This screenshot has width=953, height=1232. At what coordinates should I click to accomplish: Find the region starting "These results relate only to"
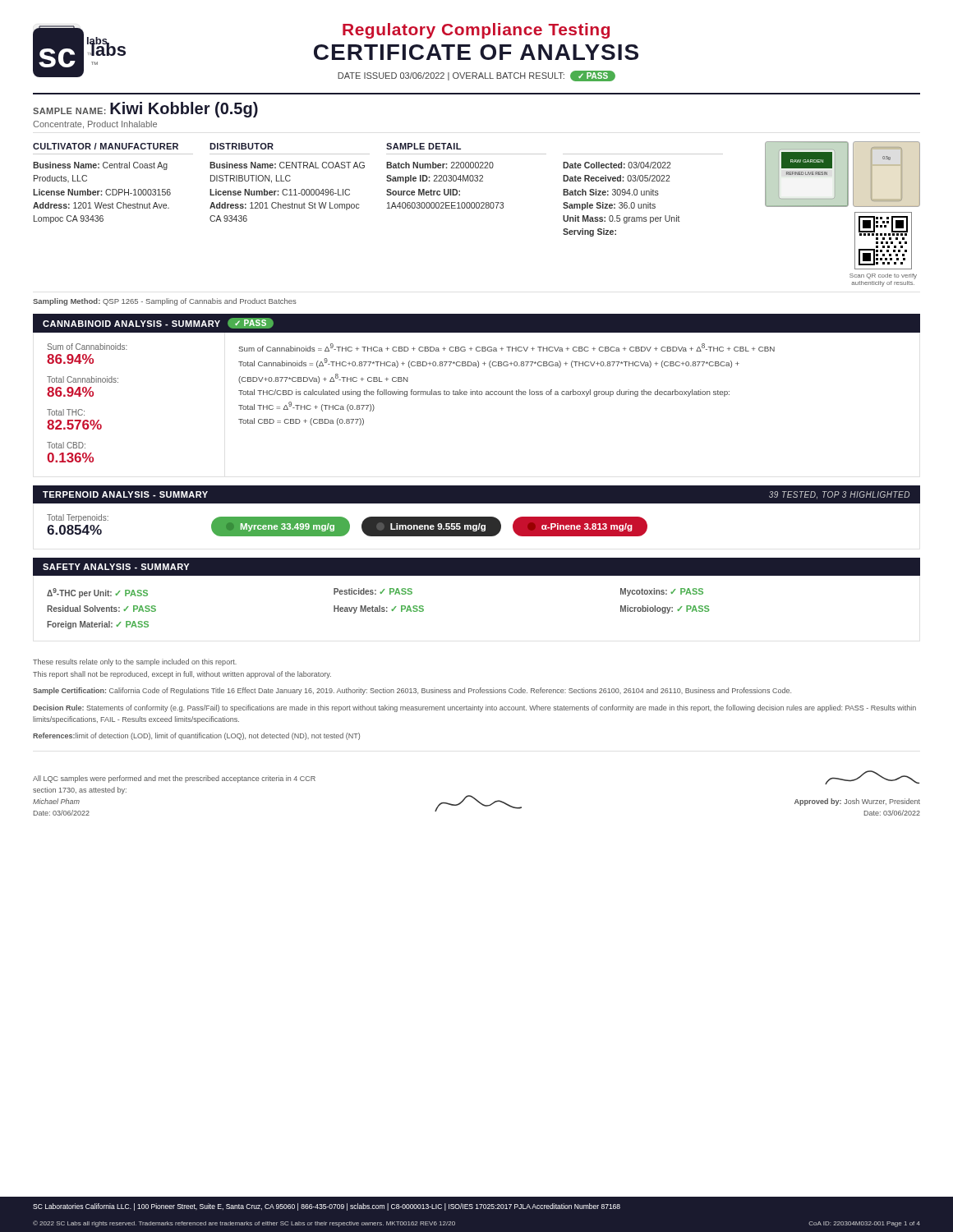182,668
